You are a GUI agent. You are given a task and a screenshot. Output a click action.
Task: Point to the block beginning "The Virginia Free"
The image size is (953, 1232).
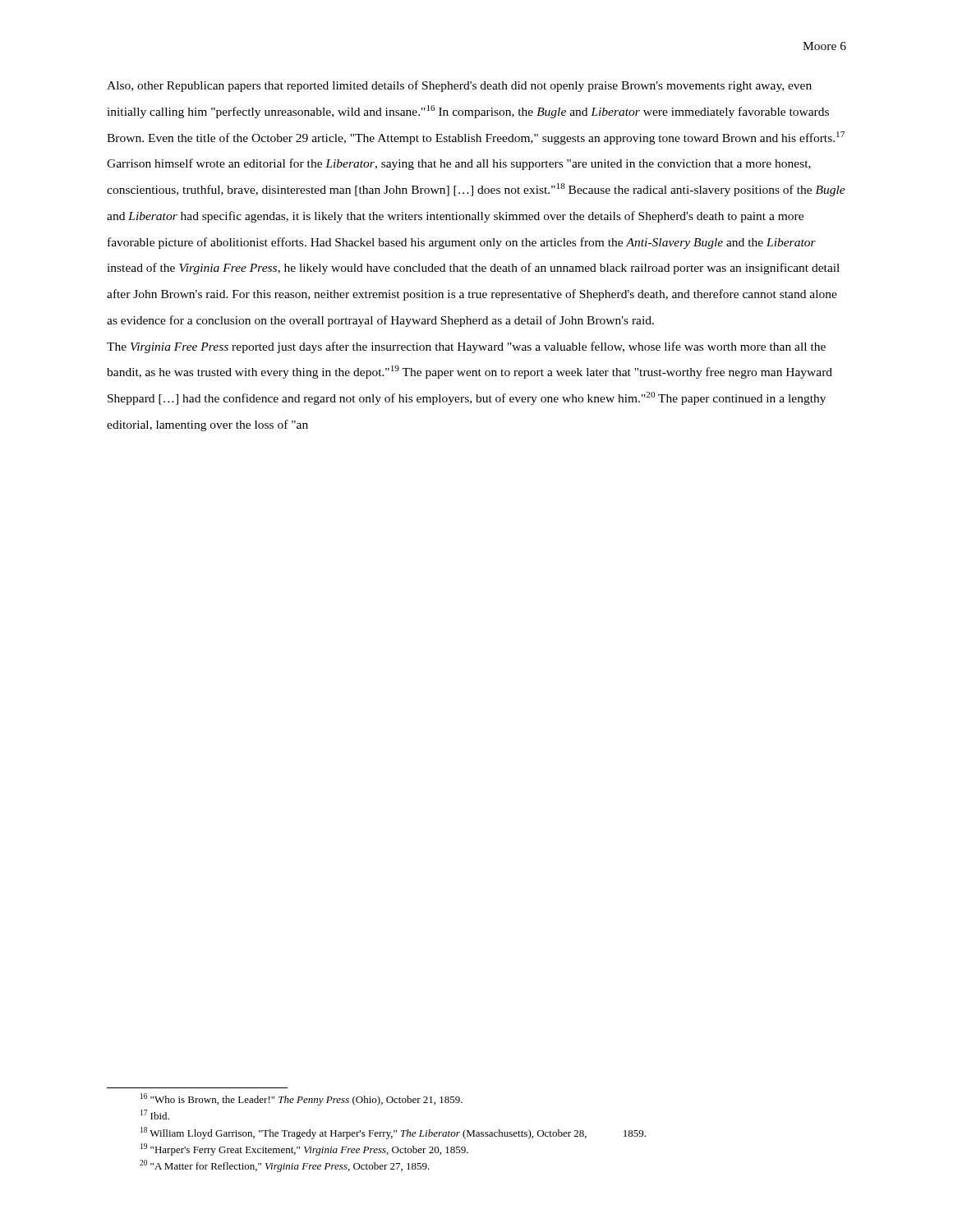(x=476, y=385)
